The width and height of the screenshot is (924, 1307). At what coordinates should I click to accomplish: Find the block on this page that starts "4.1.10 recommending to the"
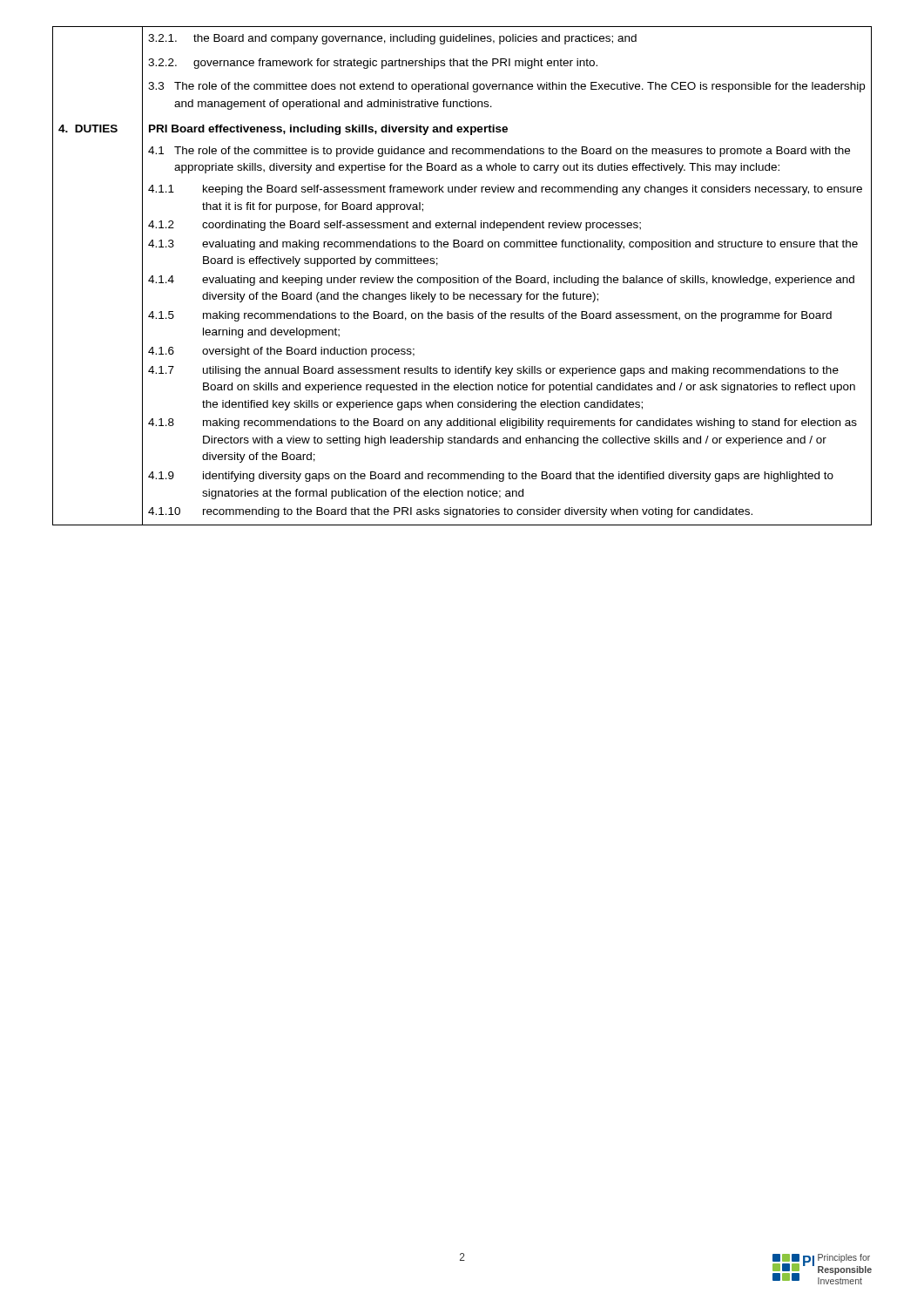[x=507, y=511]
